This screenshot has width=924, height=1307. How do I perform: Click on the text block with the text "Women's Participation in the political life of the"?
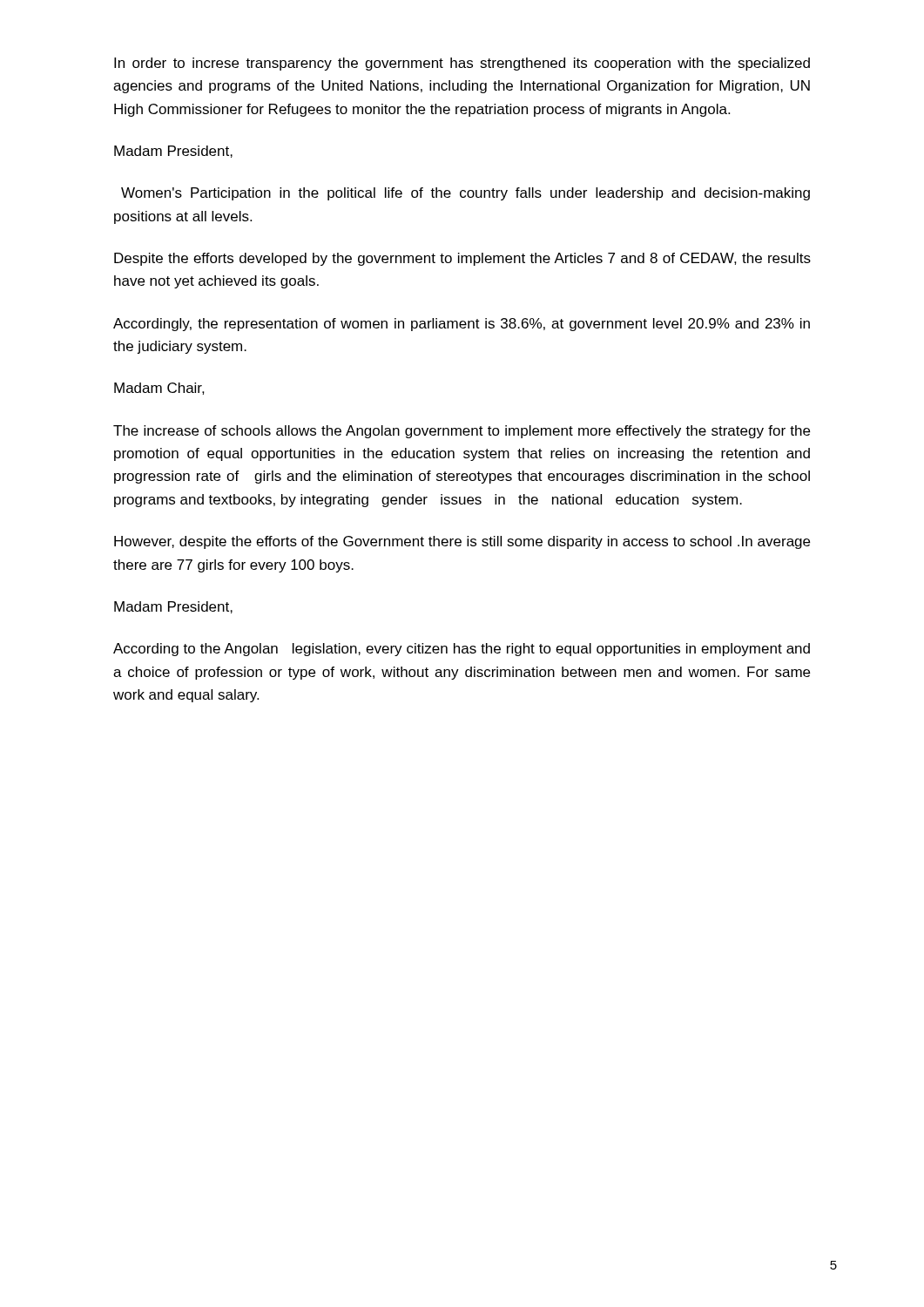pyautogui.click(x=462, y=205)
